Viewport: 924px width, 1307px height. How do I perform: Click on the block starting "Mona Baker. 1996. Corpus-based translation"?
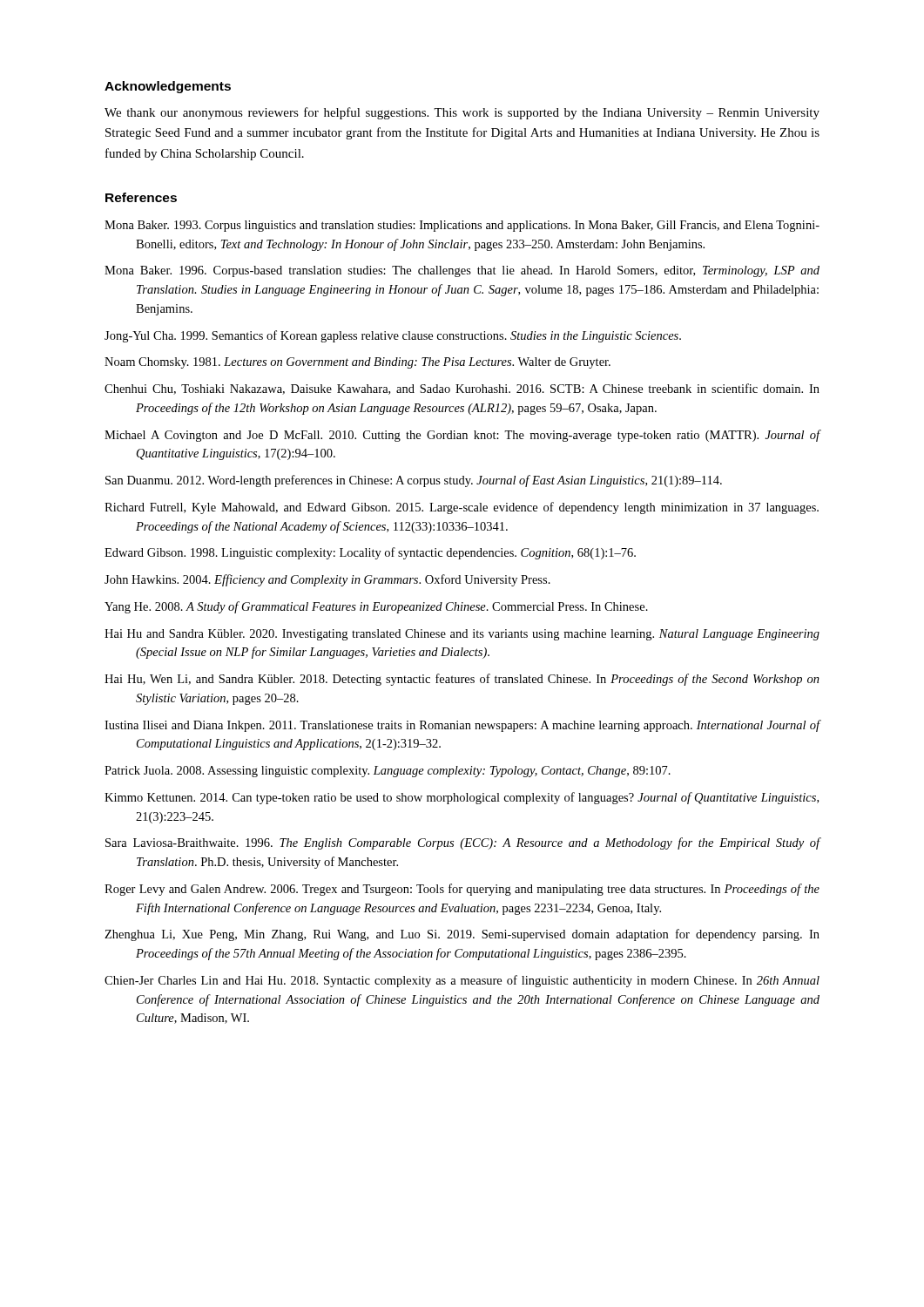click(462, 289)
